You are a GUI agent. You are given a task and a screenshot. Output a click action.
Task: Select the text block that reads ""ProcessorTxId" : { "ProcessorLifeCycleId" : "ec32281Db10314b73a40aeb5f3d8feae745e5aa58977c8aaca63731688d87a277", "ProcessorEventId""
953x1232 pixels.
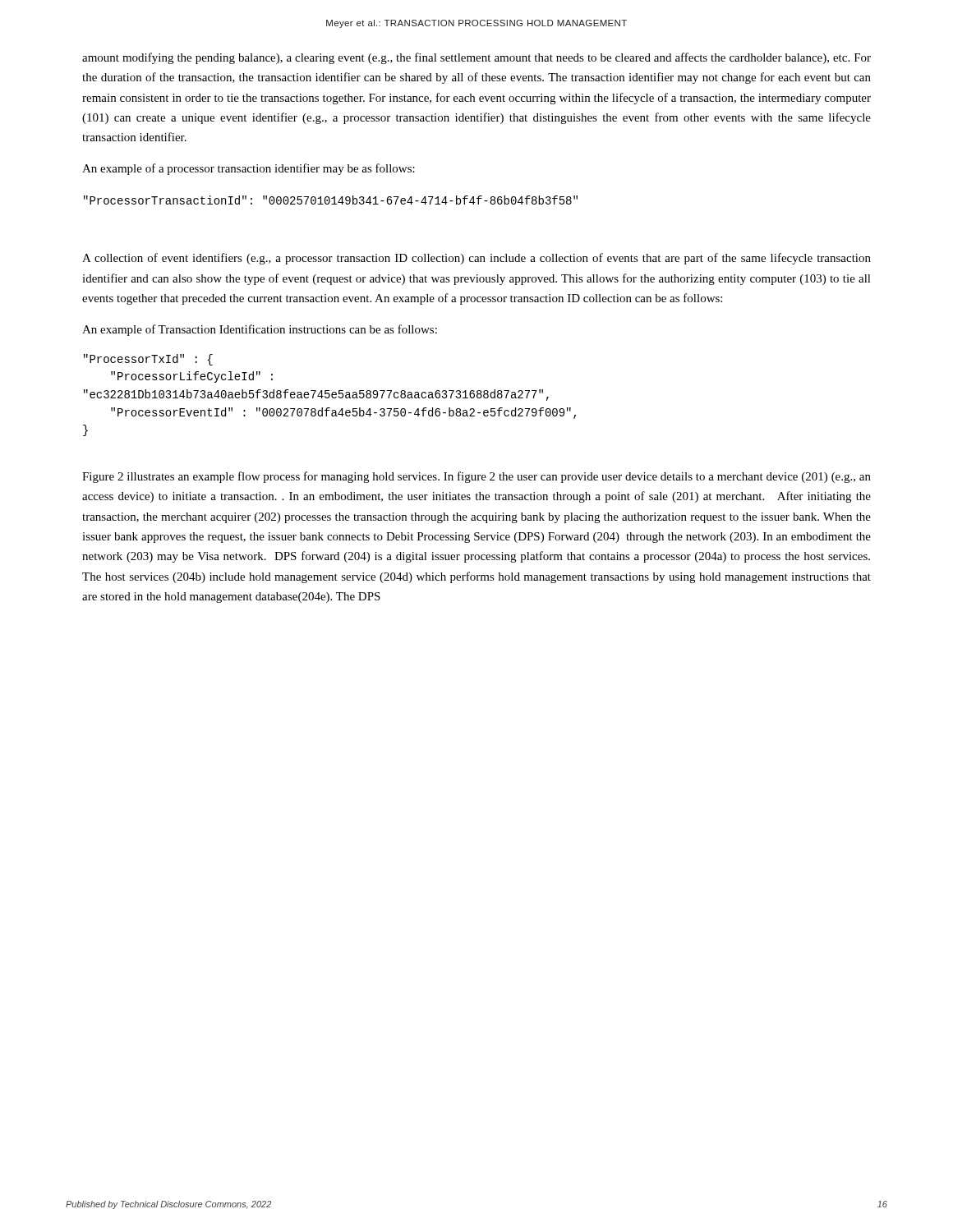331,395
